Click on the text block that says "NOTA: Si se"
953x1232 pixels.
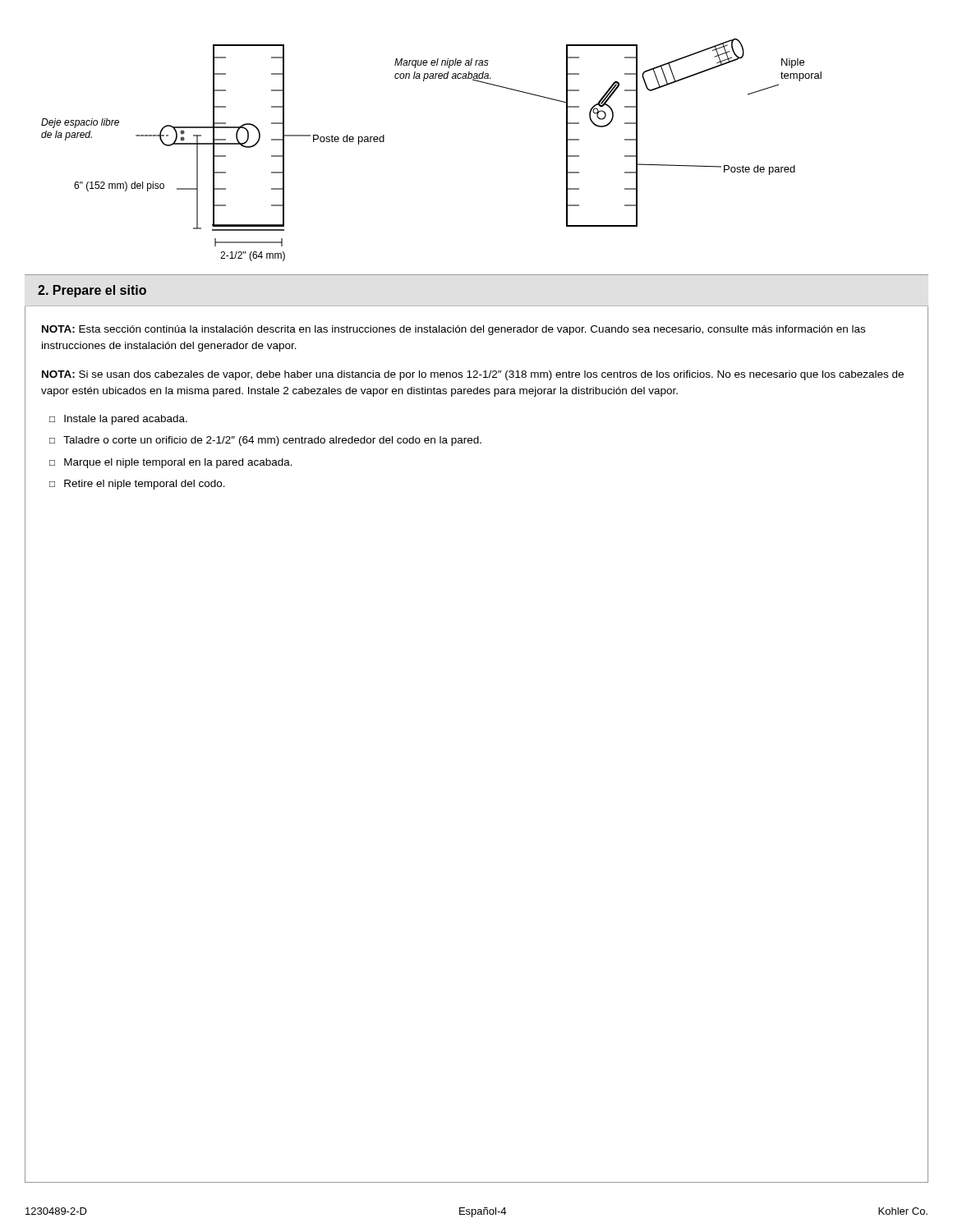(473, 382)
